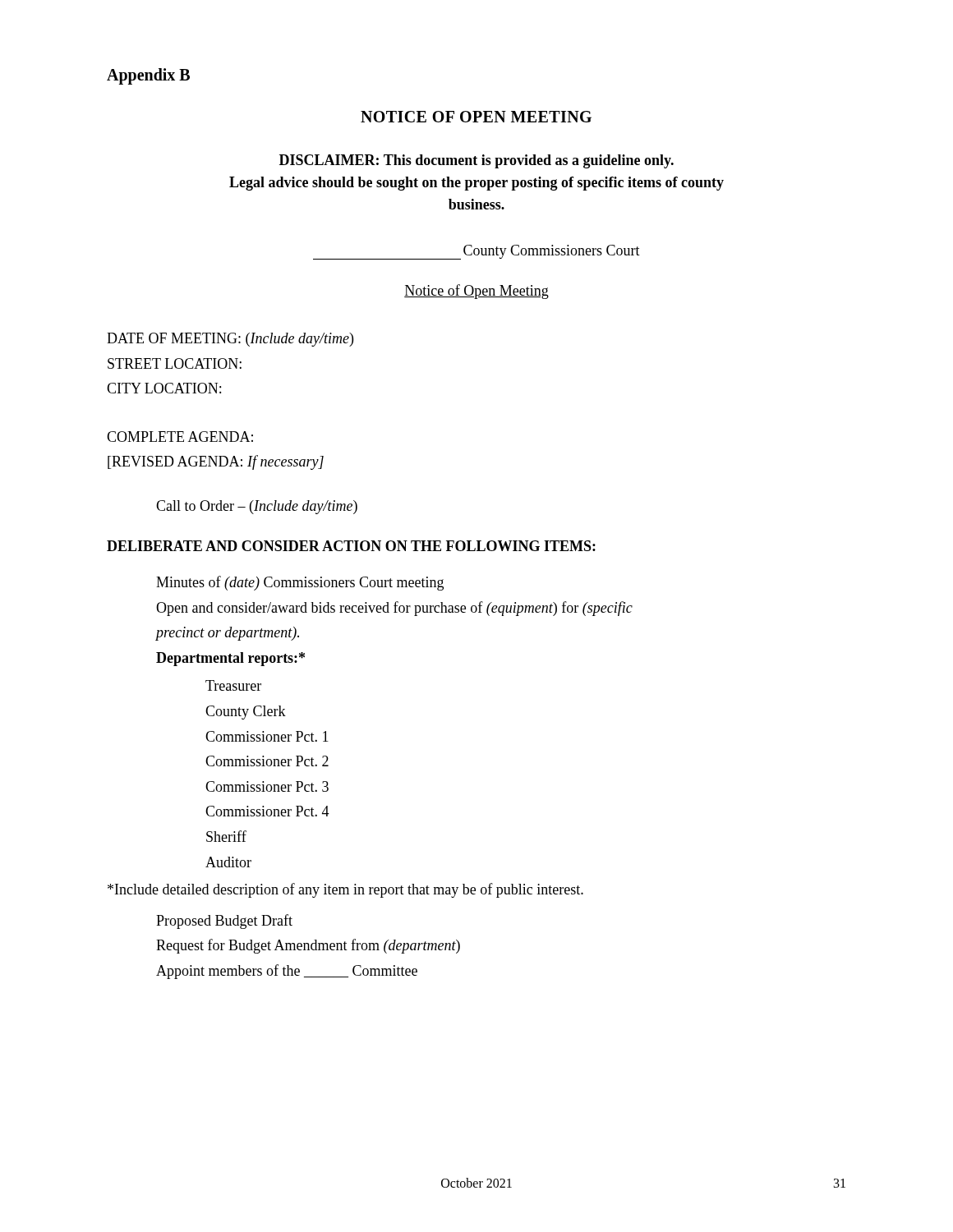The image size is (953, 1232).
Task: Click the passage that begins "Minutes of (date) Commissioners Court"
Action: point(300,582)
